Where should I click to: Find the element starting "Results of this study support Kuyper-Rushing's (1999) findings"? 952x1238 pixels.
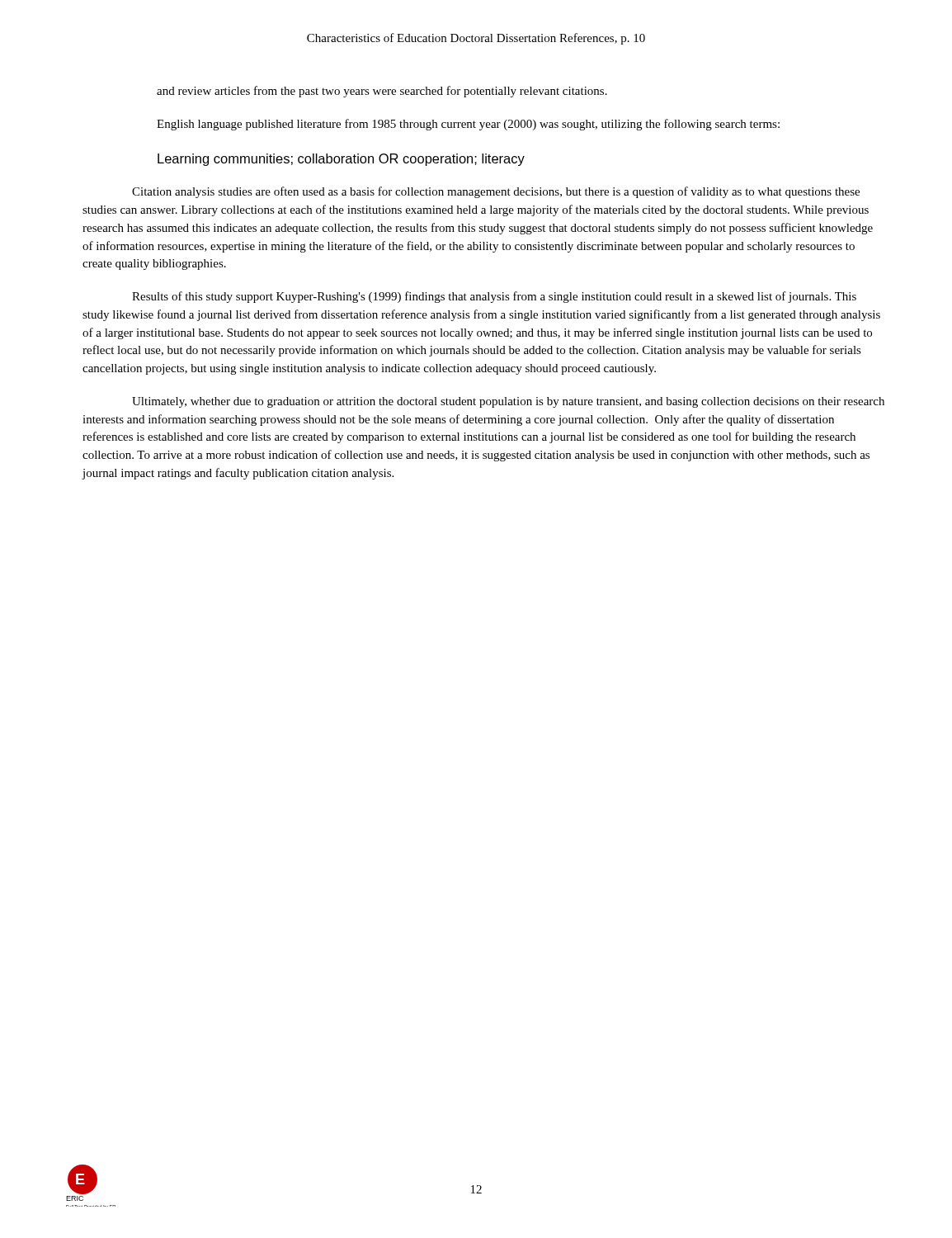pos(481,332)
